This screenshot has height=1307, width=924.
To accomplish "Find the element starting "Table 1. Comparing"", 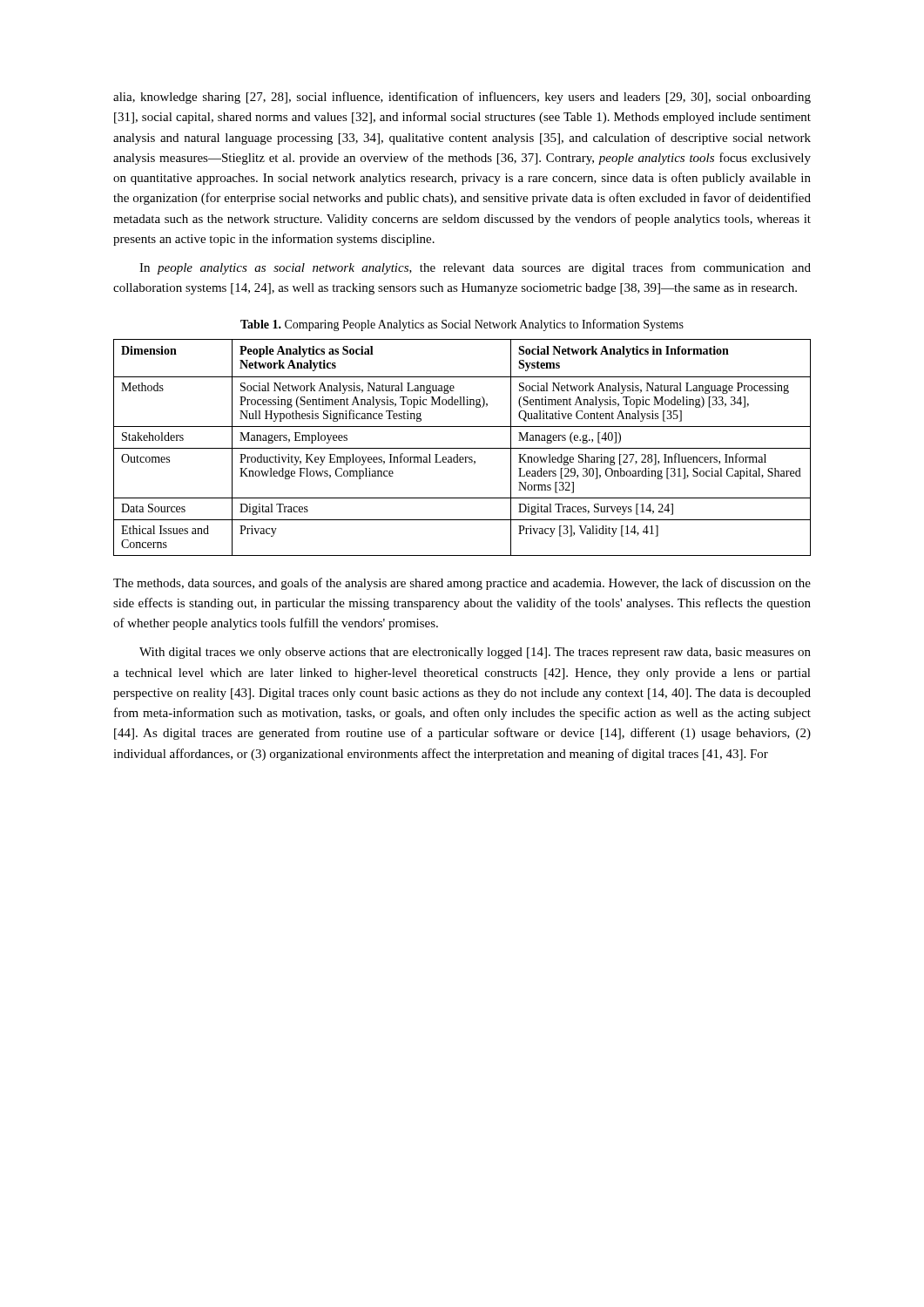I will point(462,324).
